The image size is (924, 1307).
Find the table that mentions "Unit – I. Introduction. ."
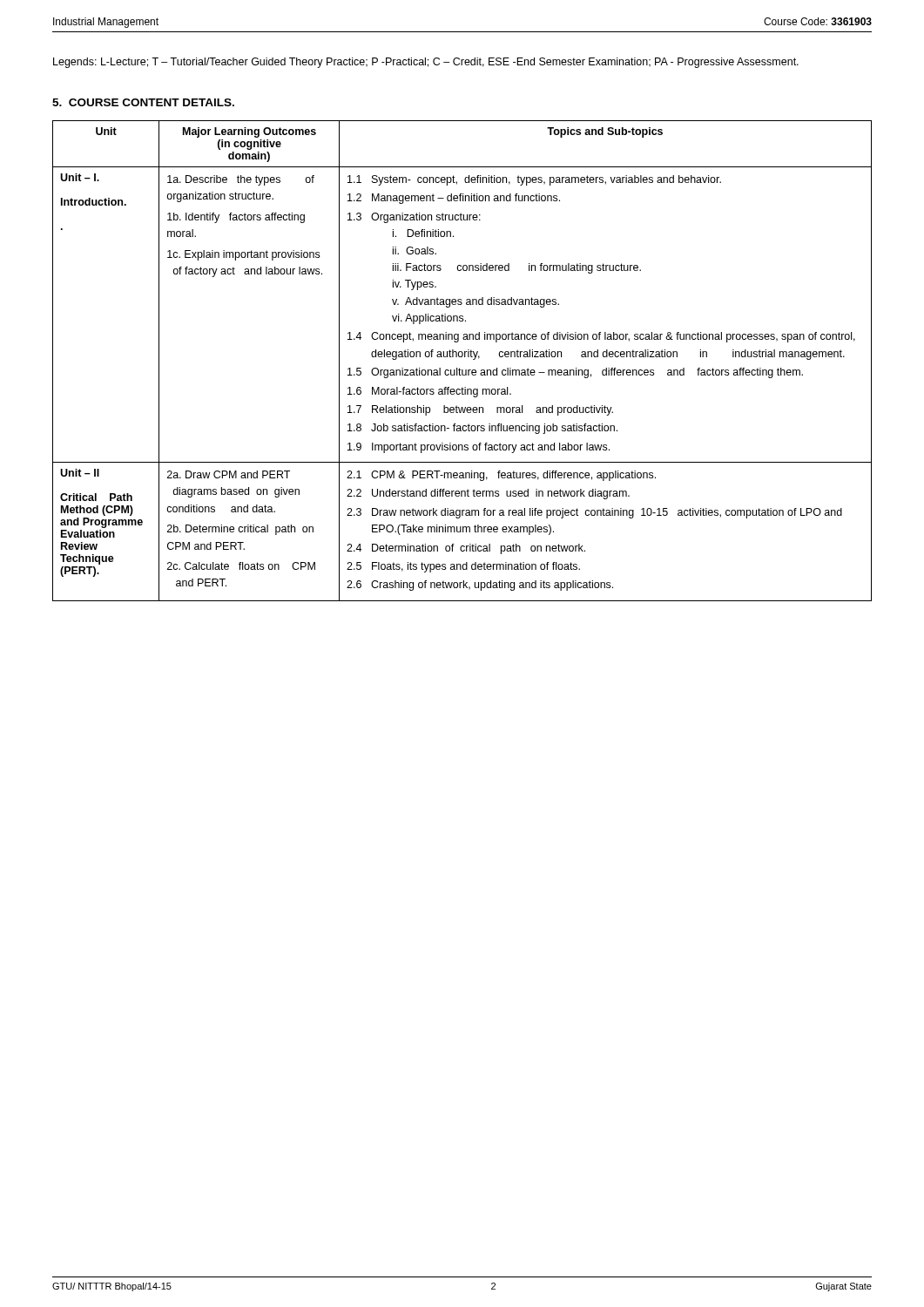point(462,361)
